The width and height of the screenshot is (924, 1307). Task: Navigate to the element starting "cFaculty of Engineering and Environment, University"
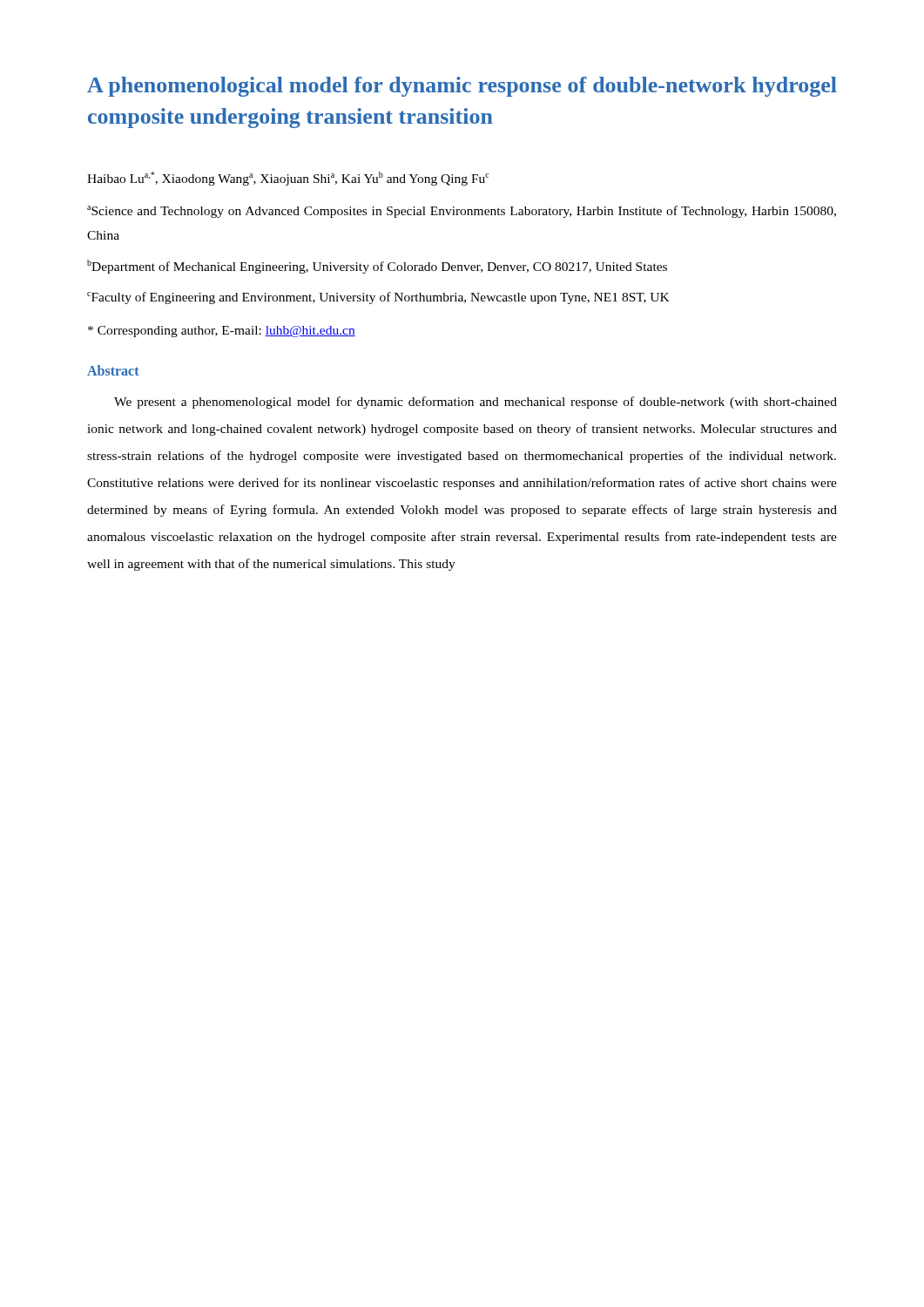coord(378,296)
